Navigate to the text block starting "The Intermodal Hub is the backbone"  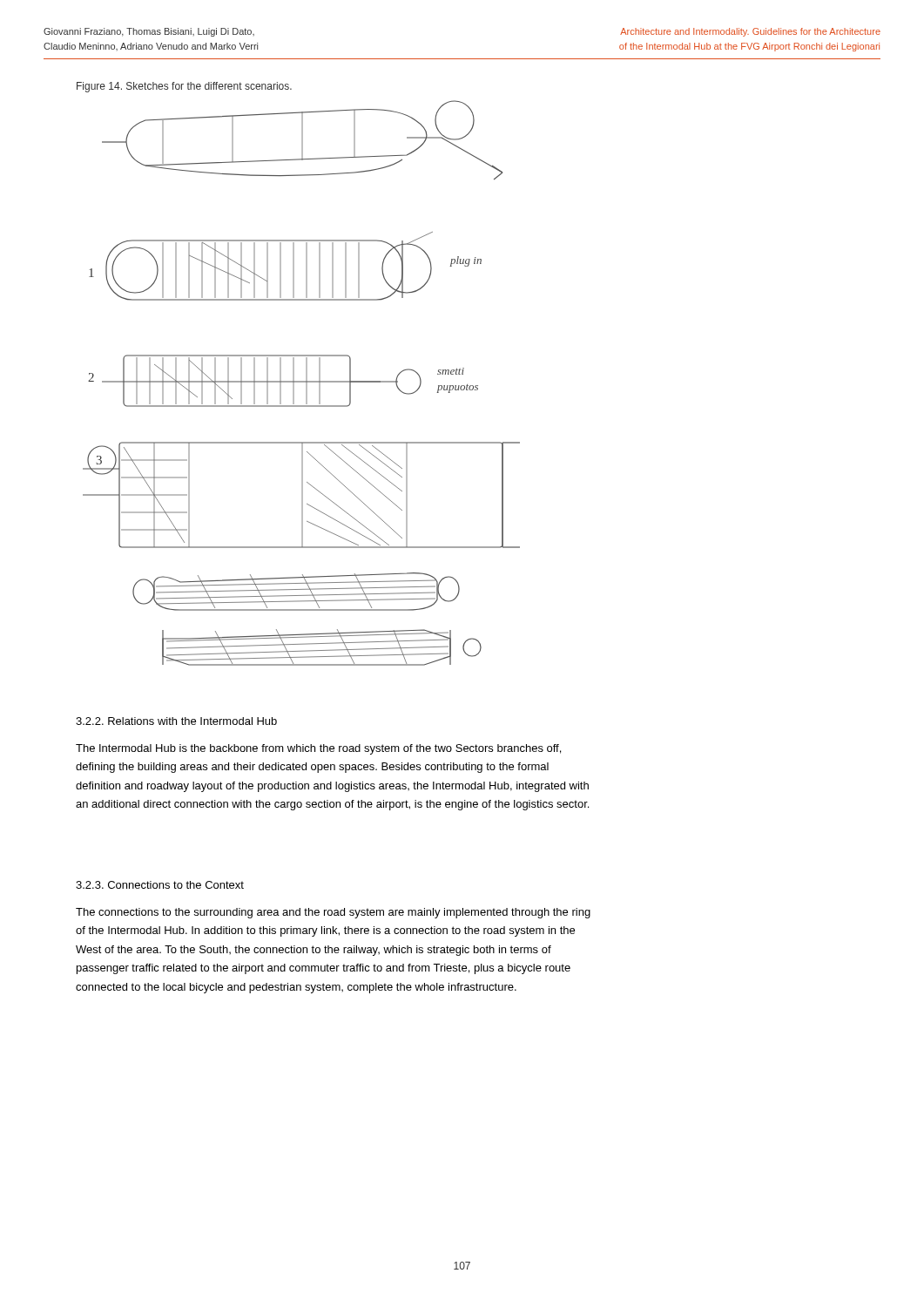click(x=333, y=776)
